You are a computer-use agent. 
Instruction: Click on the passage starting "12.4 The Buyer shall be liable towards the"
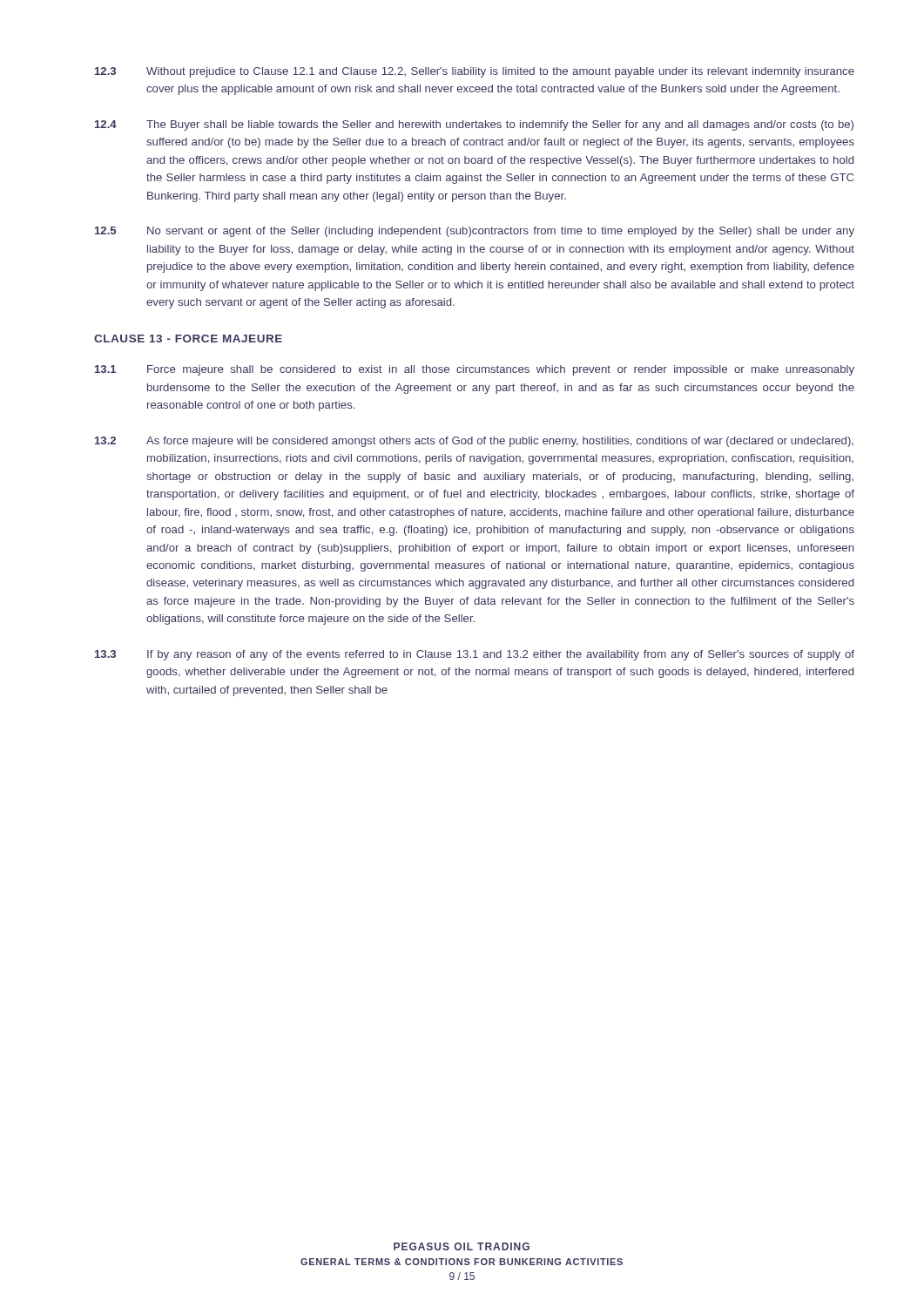pyautogui.click(x=474, y=160)
